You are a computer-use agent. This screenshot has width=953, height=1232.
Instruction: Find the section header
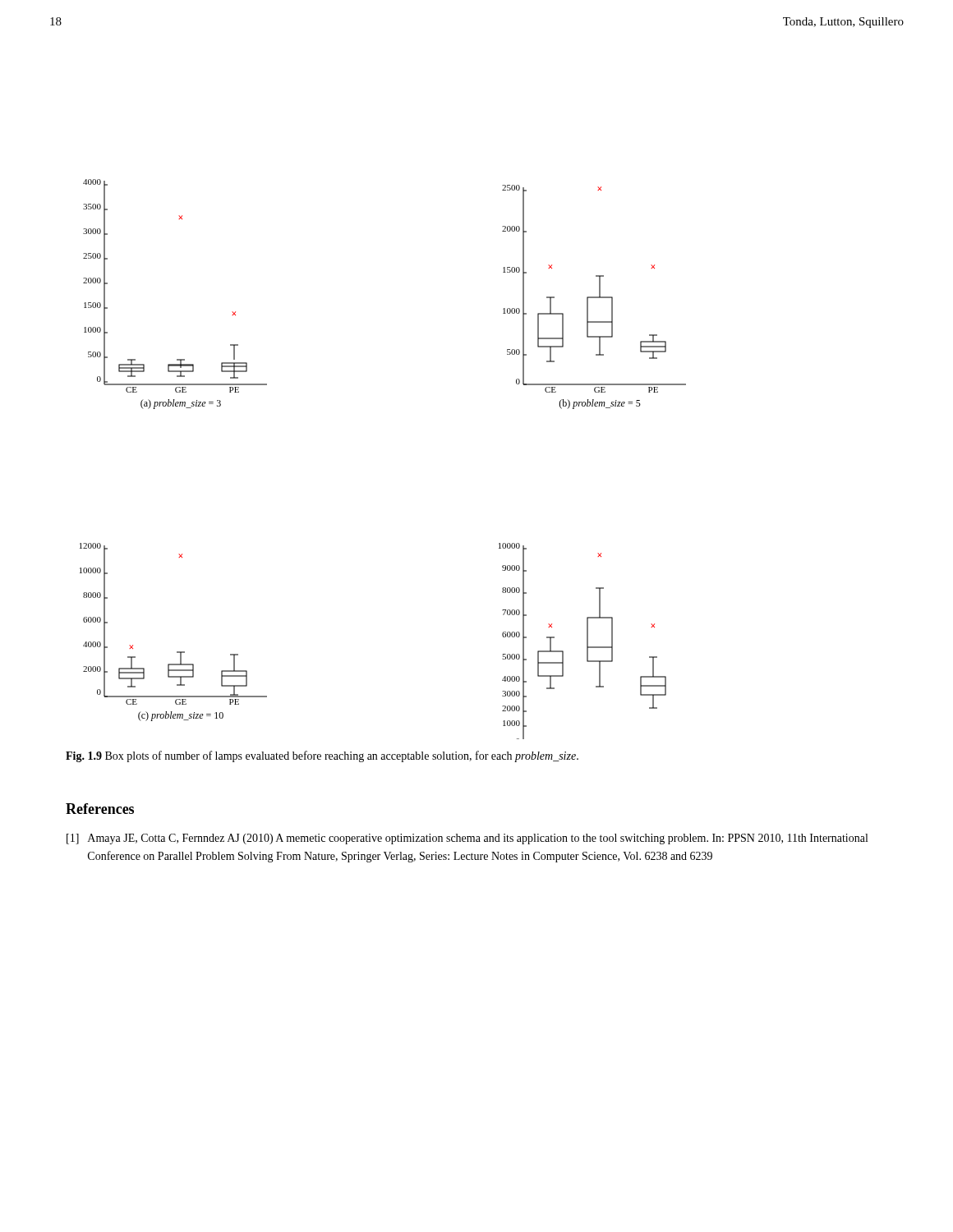tap(100, 809)
